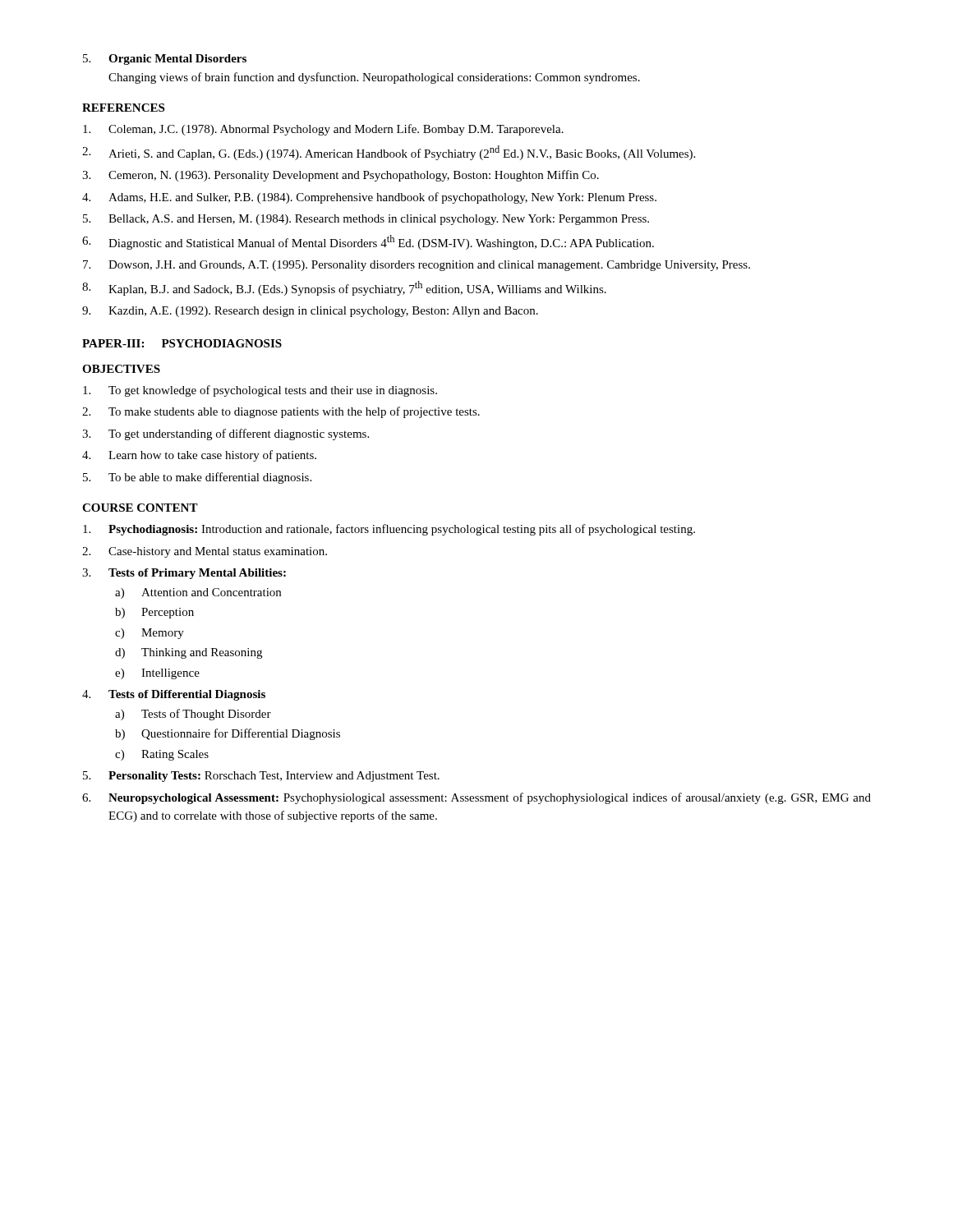Locate the block starting "5. Bellack, A.S. and"
The image size is (953, 1232).
(476, 219)
